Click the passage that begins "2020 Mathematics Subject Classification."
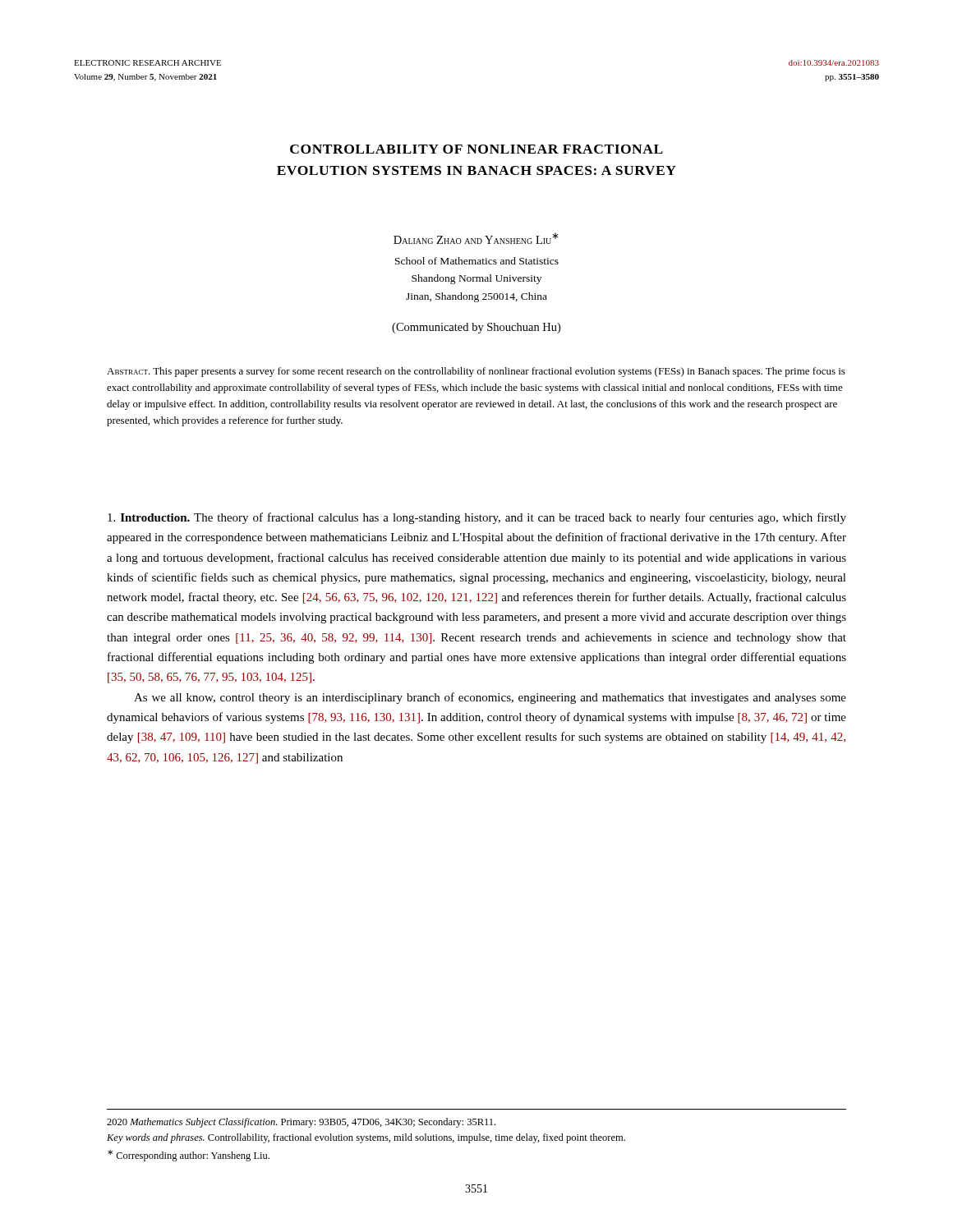This screenshot has width=953, height=1232. (366, 1139)
